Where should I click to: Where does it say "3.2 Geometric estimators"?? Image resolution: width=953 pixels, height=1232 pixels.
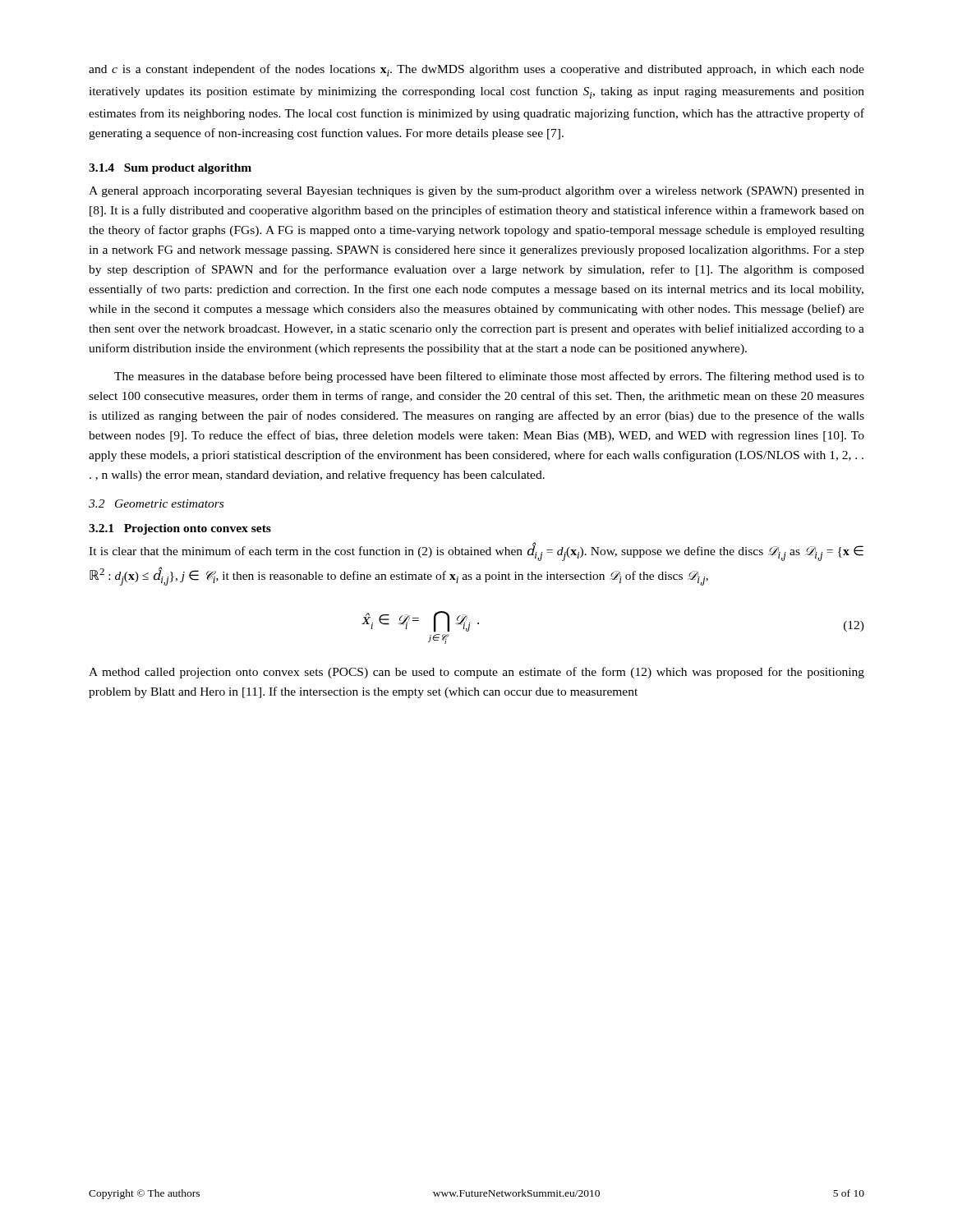pos(156,503)
